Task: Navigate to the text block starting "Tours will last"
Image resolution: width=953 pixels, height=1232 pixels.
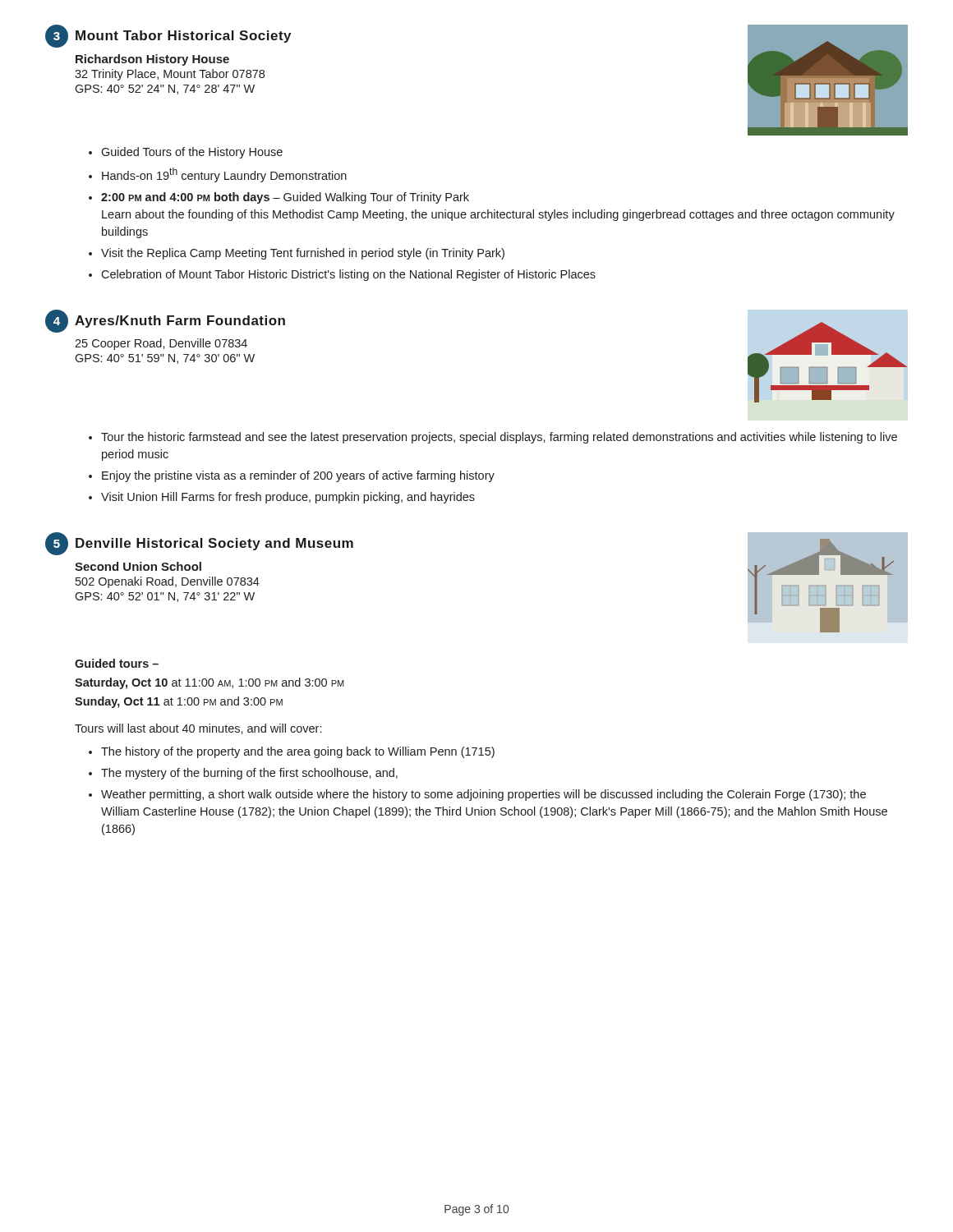Action: click(x=199, y=728)
